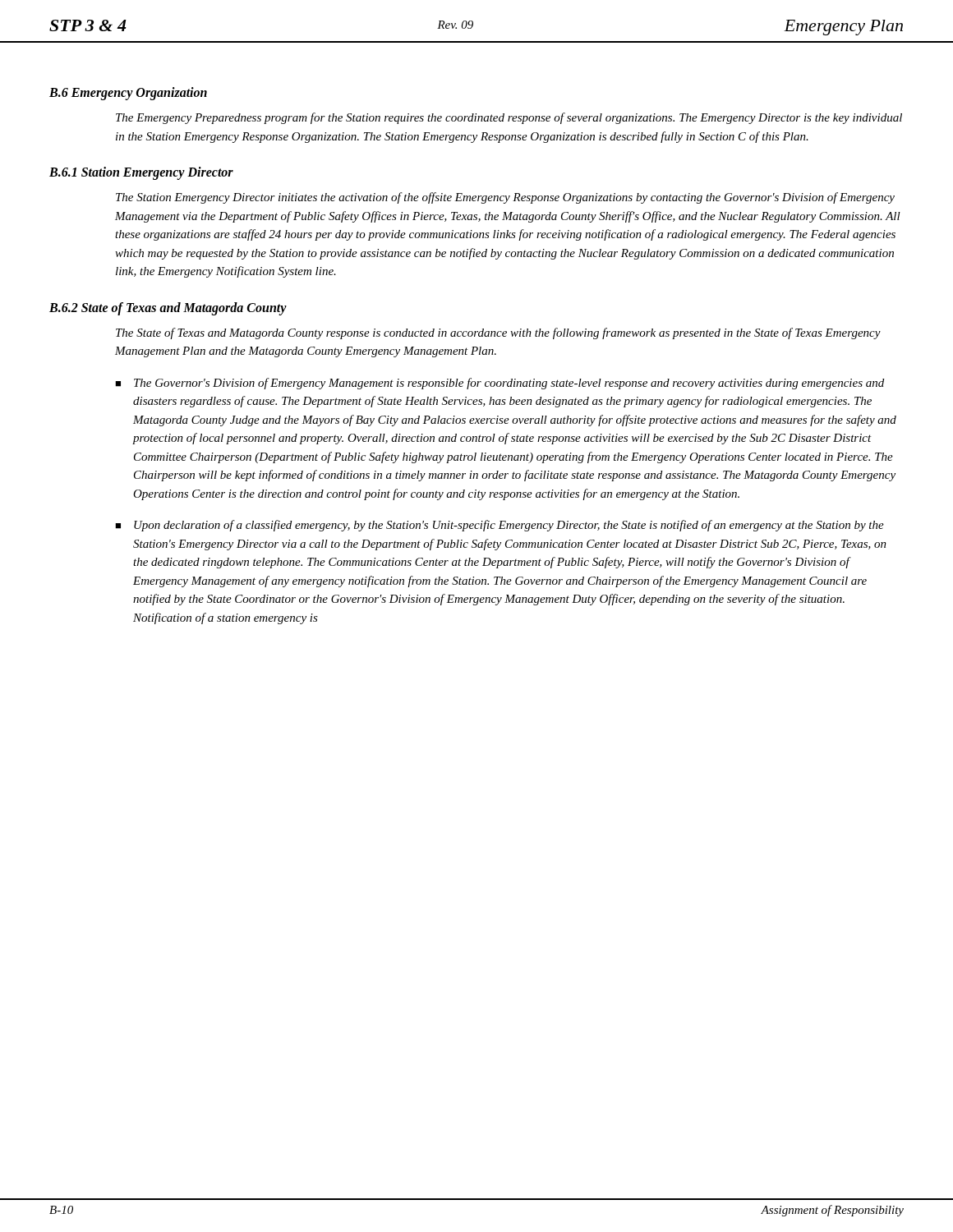
Task: Navigate to the passage starting "B.6.1 Station Emergency Director"
Action: 141,172
